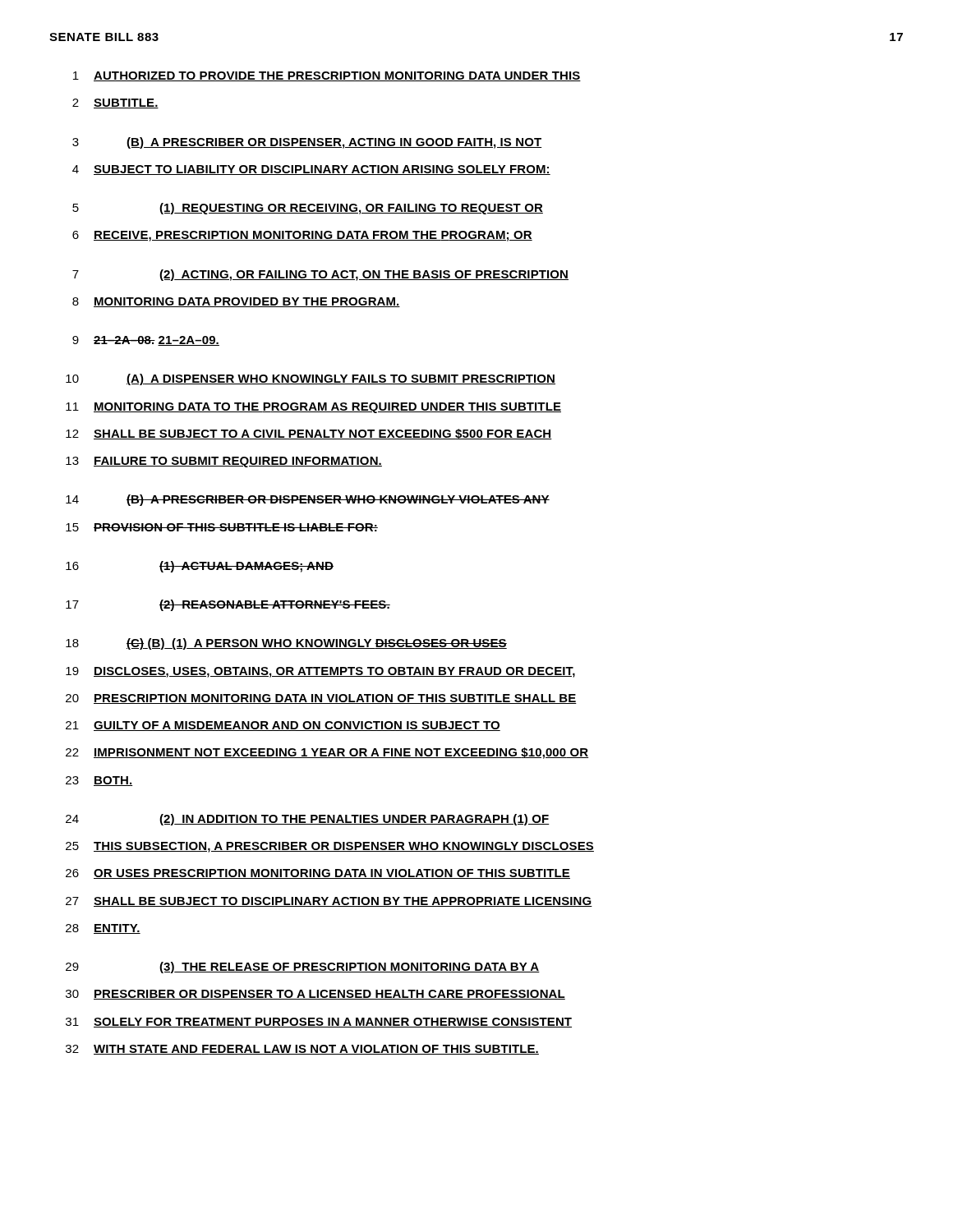The width and height of the screenshot is (953, 1232).
Task: Click on the region starting "30 PRESCRIBER OR DISPENSER TO A LICENSED"
Action: [x=476, y=994]
